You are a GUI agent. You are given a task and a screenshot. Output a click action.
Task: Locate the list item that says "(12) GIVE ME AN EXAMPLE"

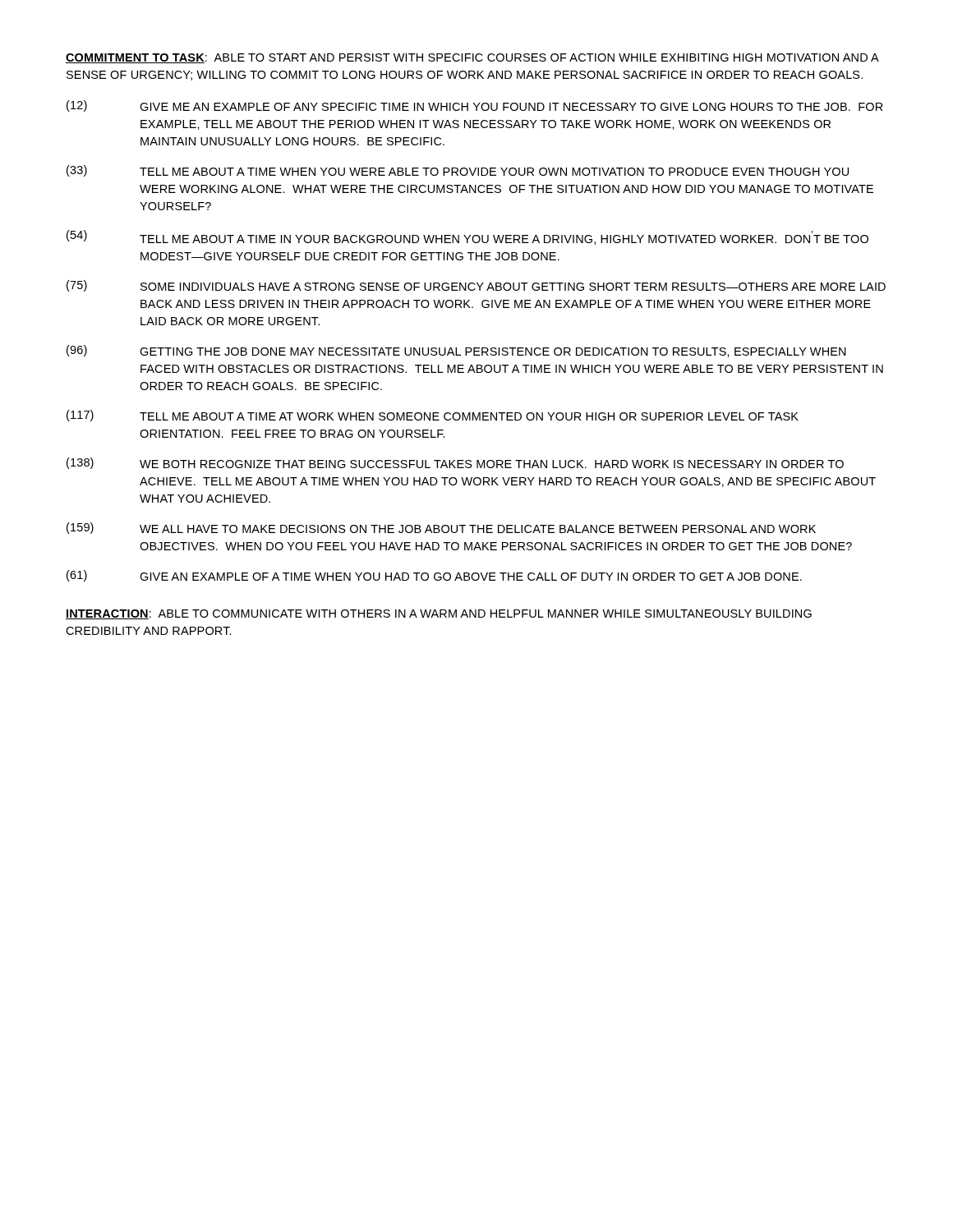click(476, 124)
